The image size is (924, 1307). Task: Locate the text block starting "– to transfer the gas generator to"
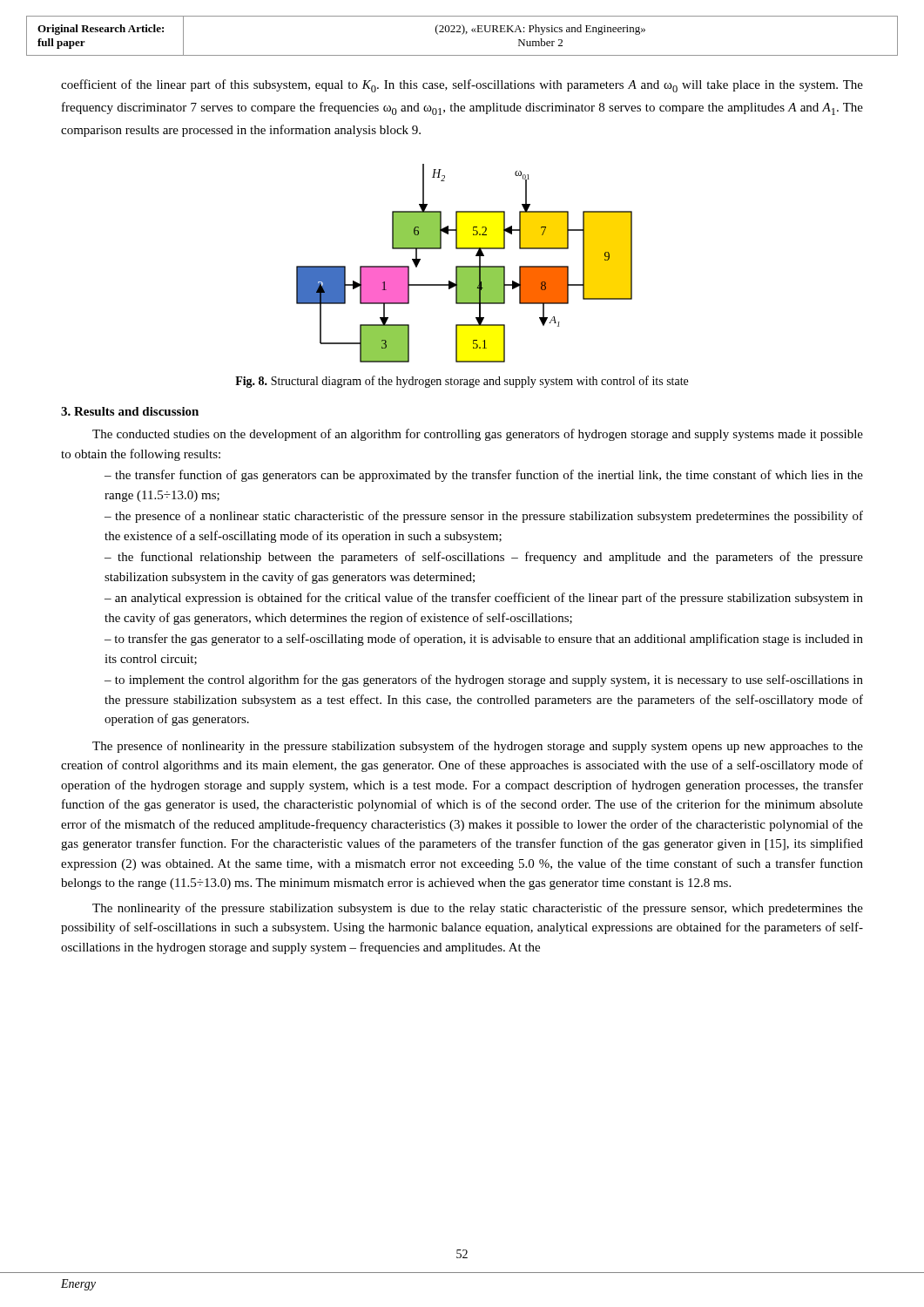pyautogui.click(x=484, y=648)
